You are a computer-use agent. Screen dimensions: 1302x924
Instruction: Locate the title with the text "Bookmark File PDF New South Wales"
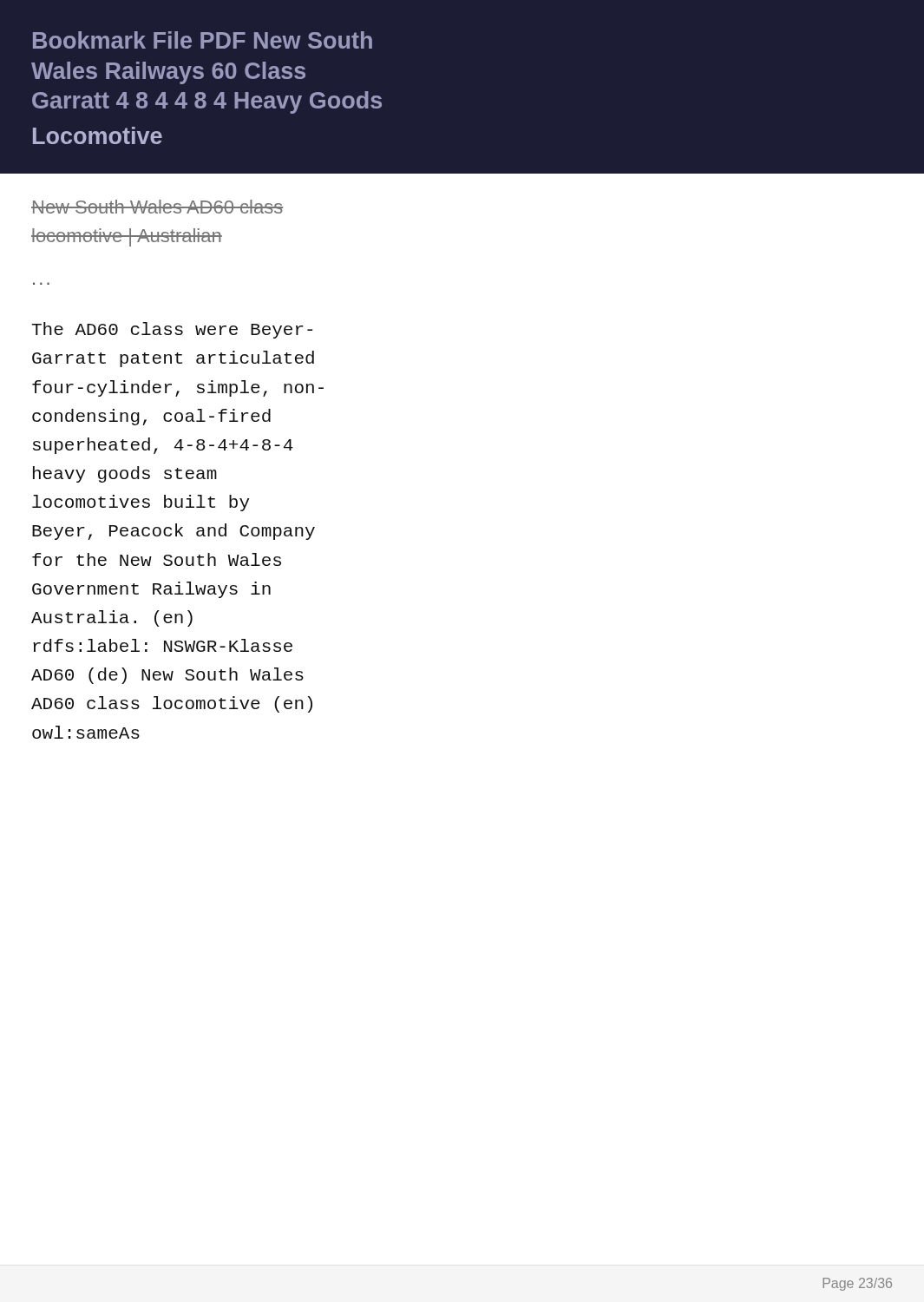[x=203, y=40]
